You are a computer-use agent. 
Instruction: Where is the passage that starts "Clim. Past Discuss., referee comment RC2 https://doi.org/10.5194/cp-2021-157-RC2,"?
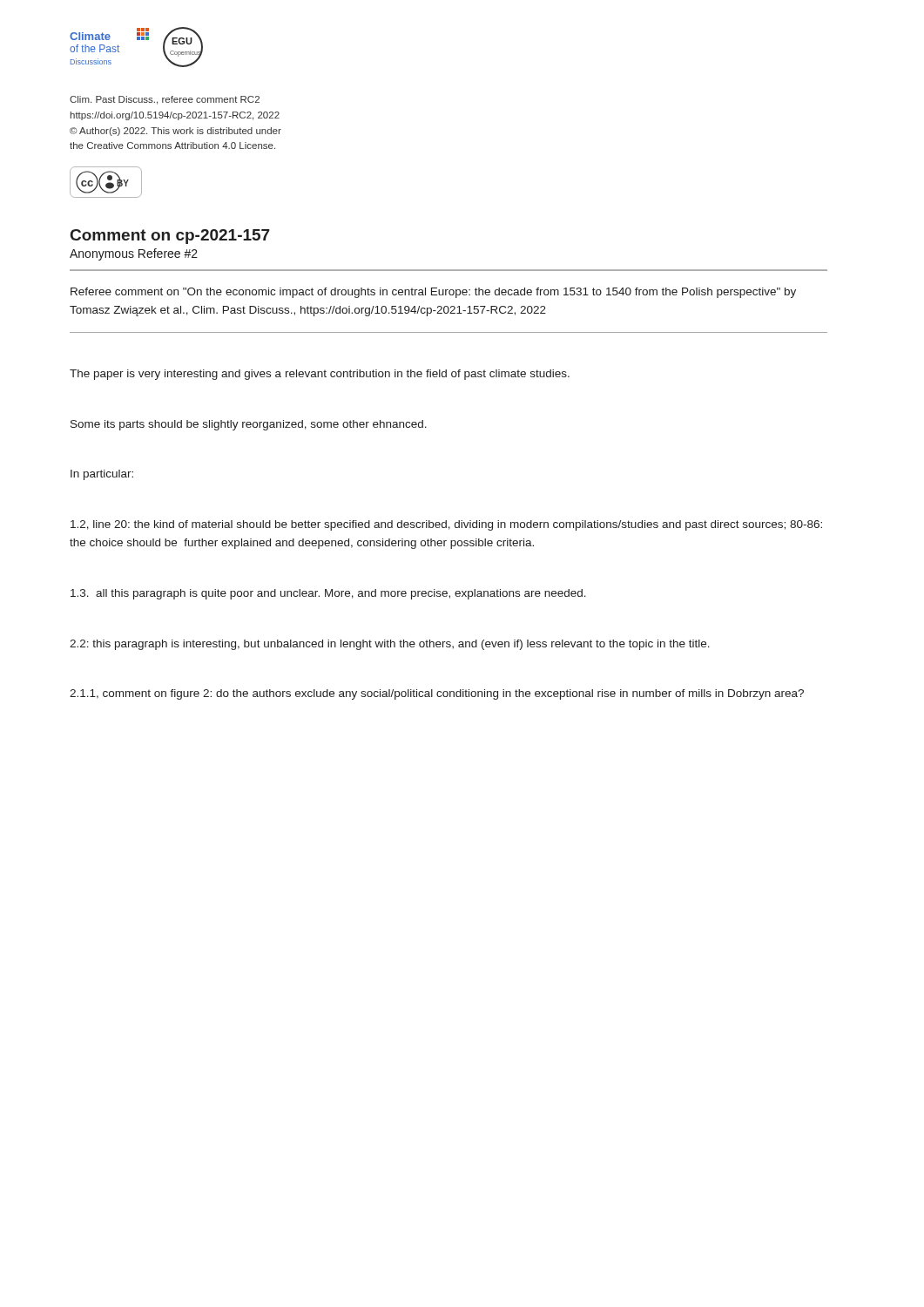click(175, 123)
